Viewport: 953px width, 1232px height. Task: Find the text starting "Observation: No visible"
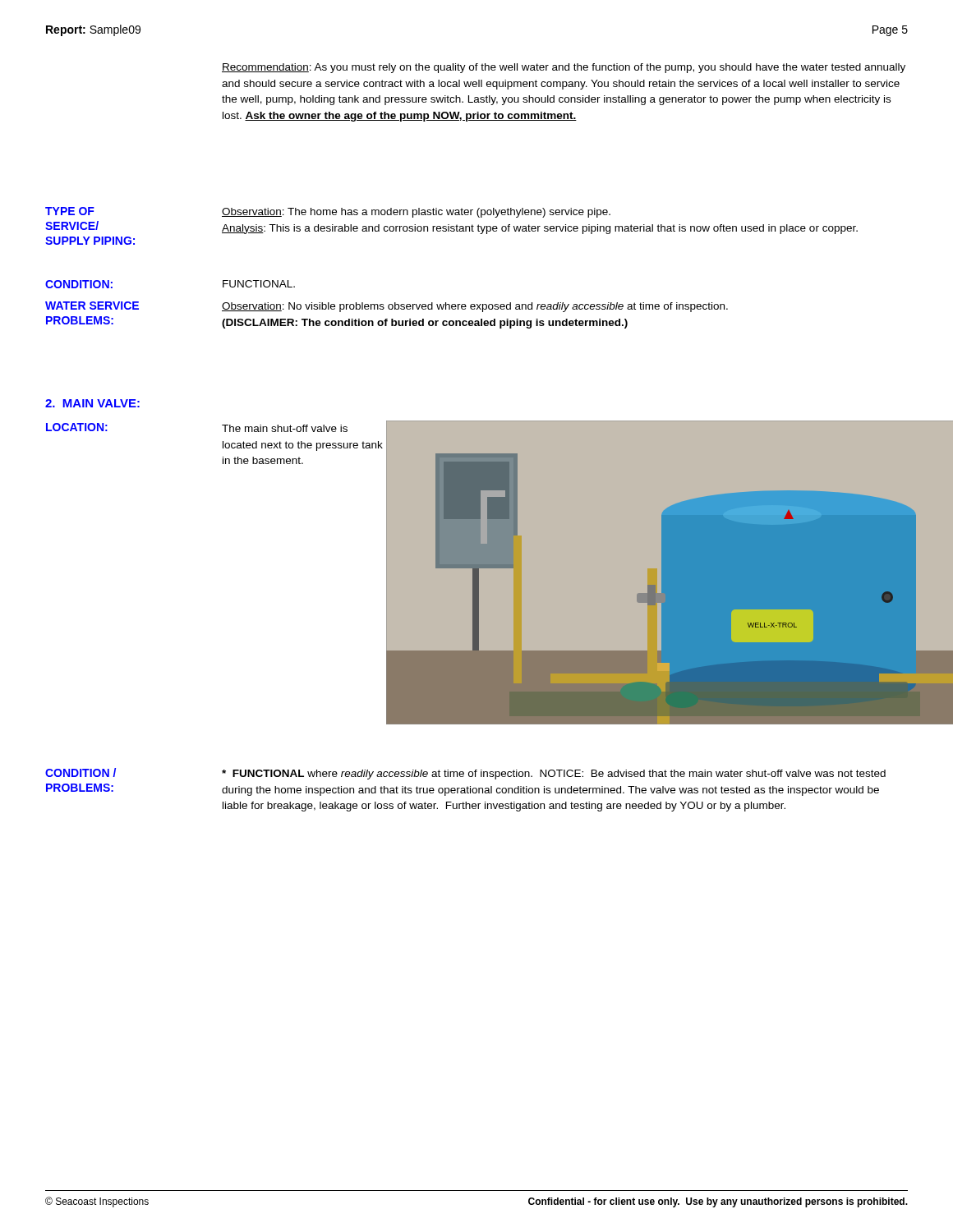click(x=475, y=314)
